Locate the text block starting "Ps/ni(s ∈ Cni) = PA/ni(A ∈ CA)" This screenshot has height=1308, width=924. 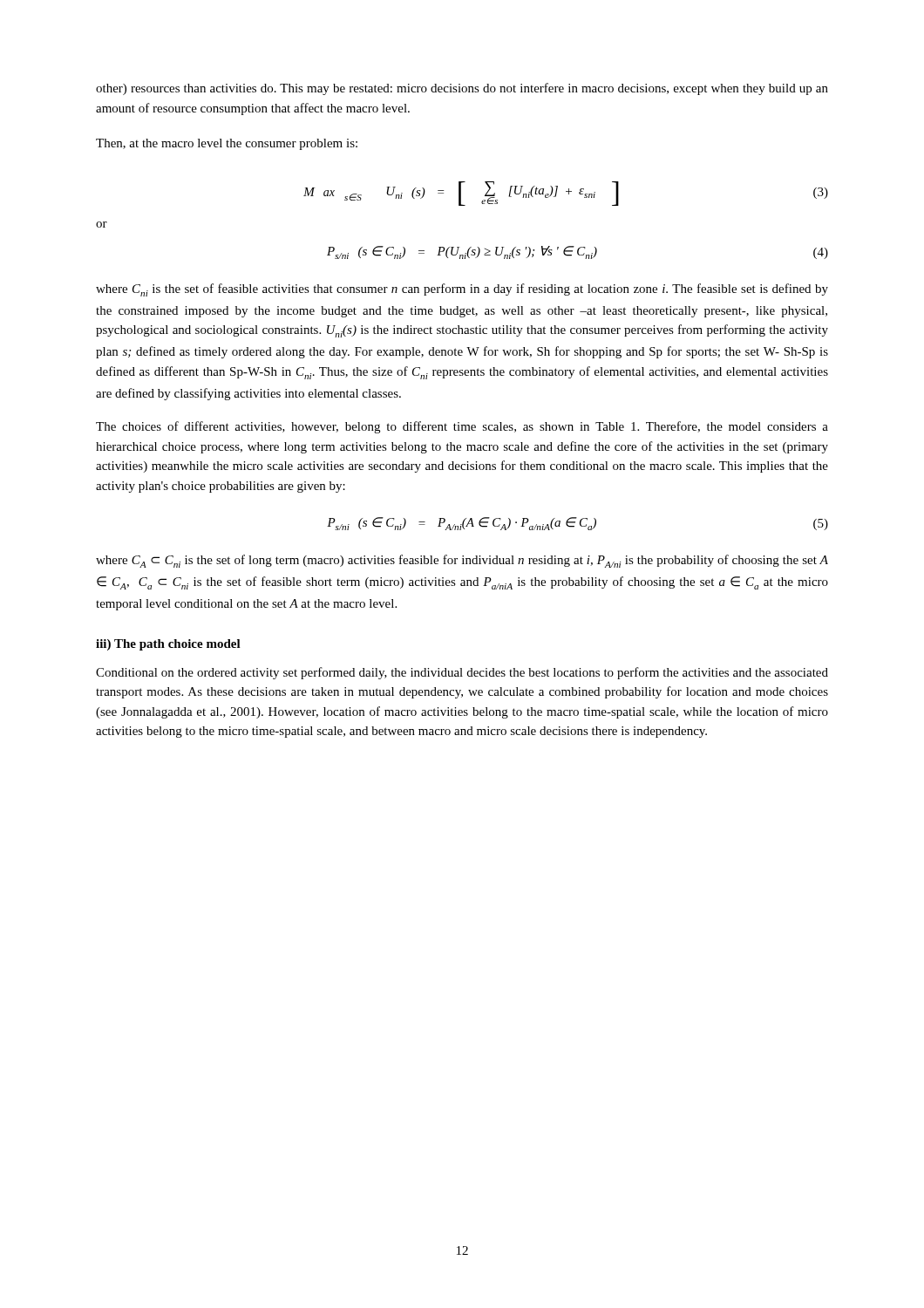(x=578, y=524)
